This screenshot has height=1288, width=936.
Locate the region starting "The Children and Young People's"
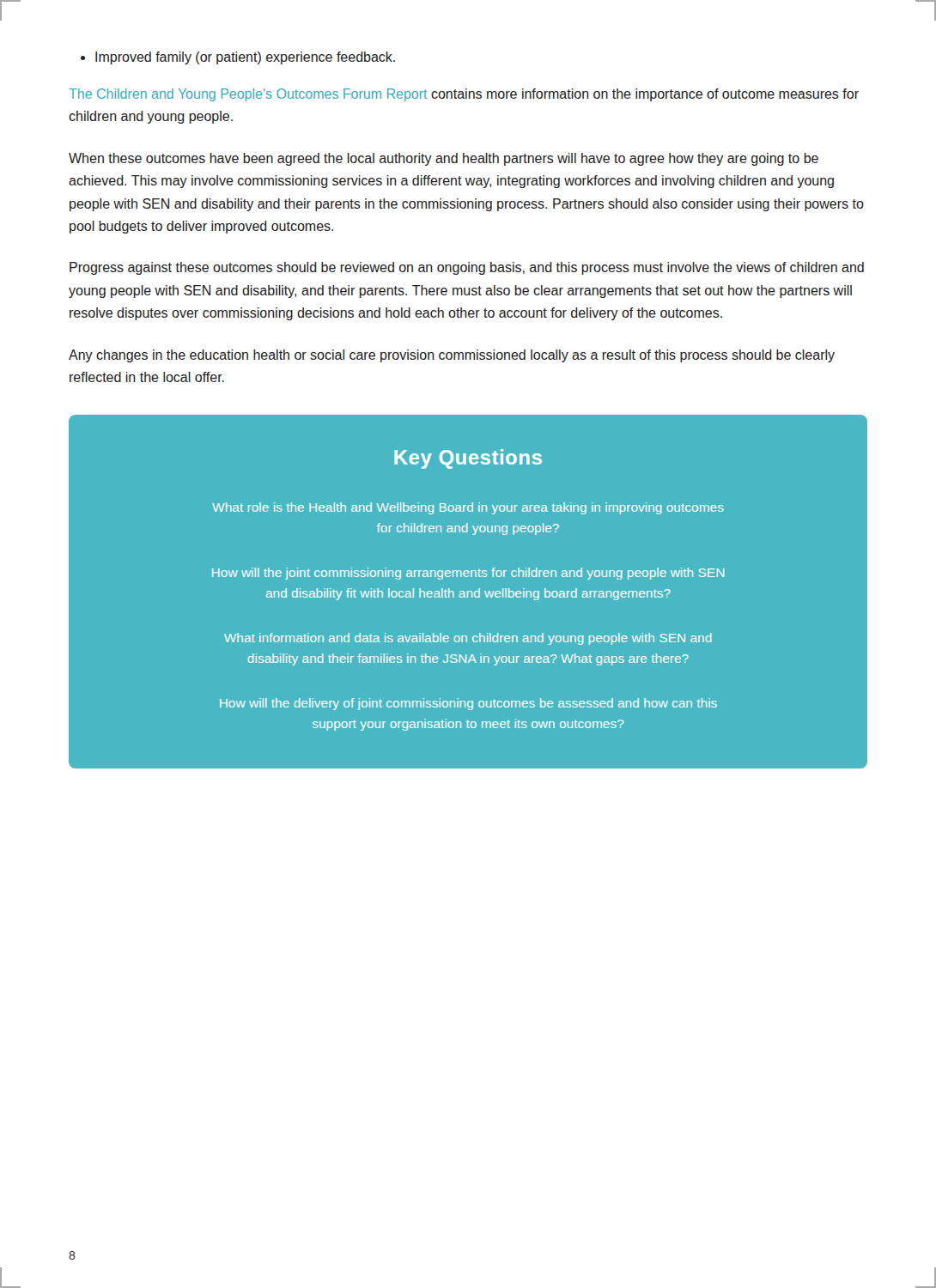point(464,105)
